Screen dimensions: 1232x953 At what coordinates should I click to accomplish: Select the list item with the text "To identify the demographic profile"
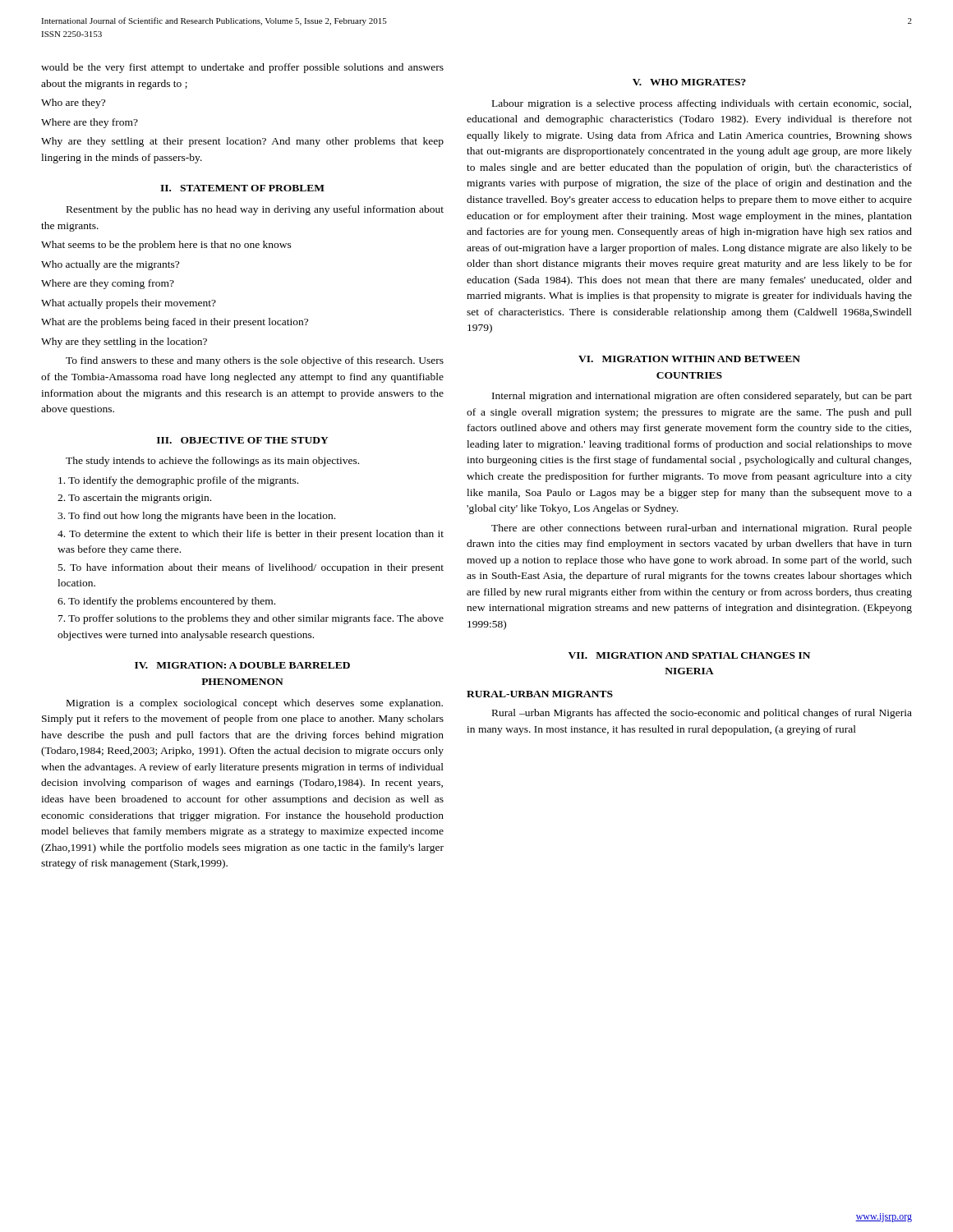[x=178, y=480]
